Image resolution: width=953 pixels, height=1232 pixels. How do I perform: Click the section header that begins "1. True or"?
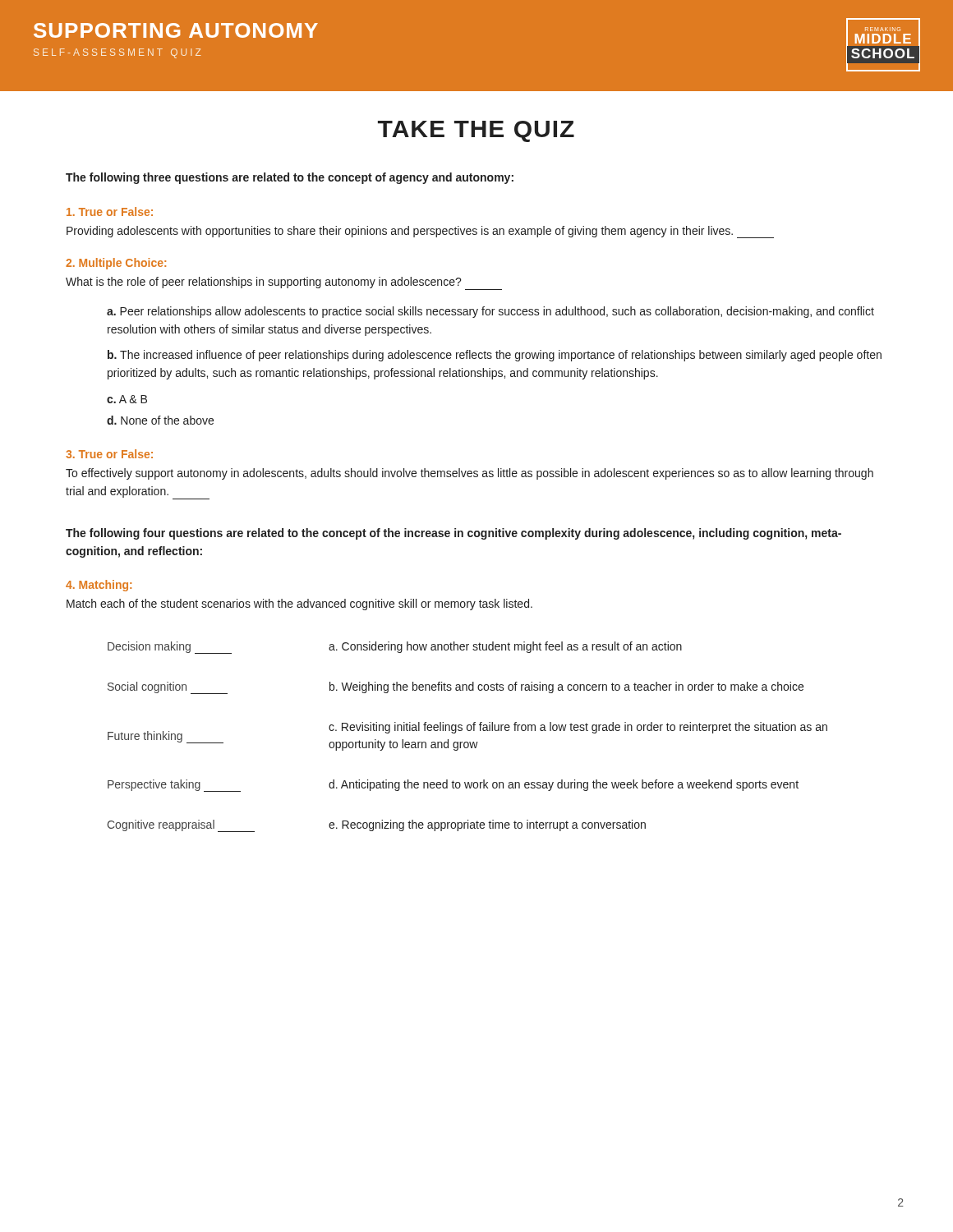(110, 212)
